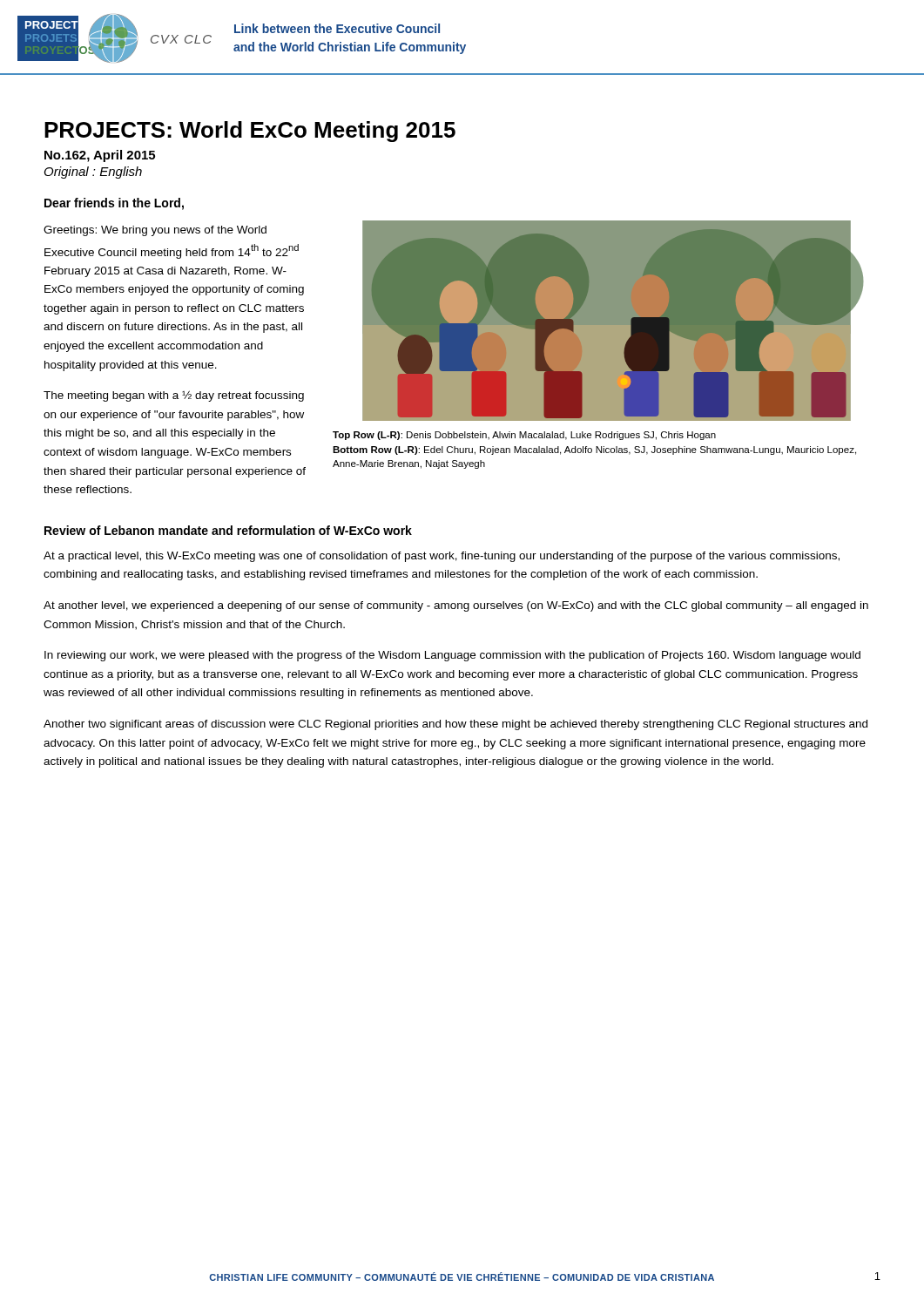Click a caption
The height and width of the screenshot is (1307, 924).
pyautogui.click(x=595, y=449)
